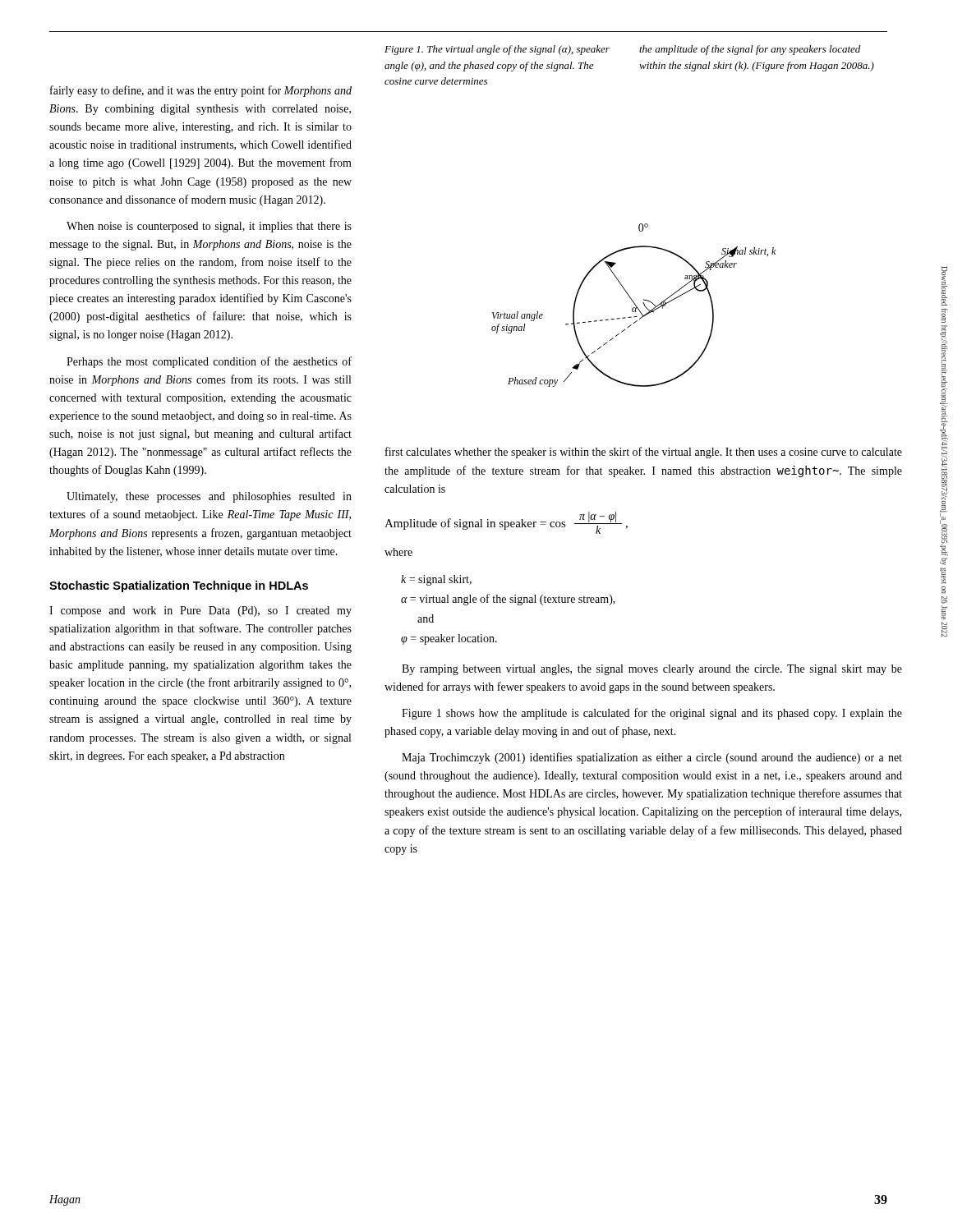Point to "Stochastic Spatialization Technique in HDLAs"
953x1232 pixels.
click(179, 585)
